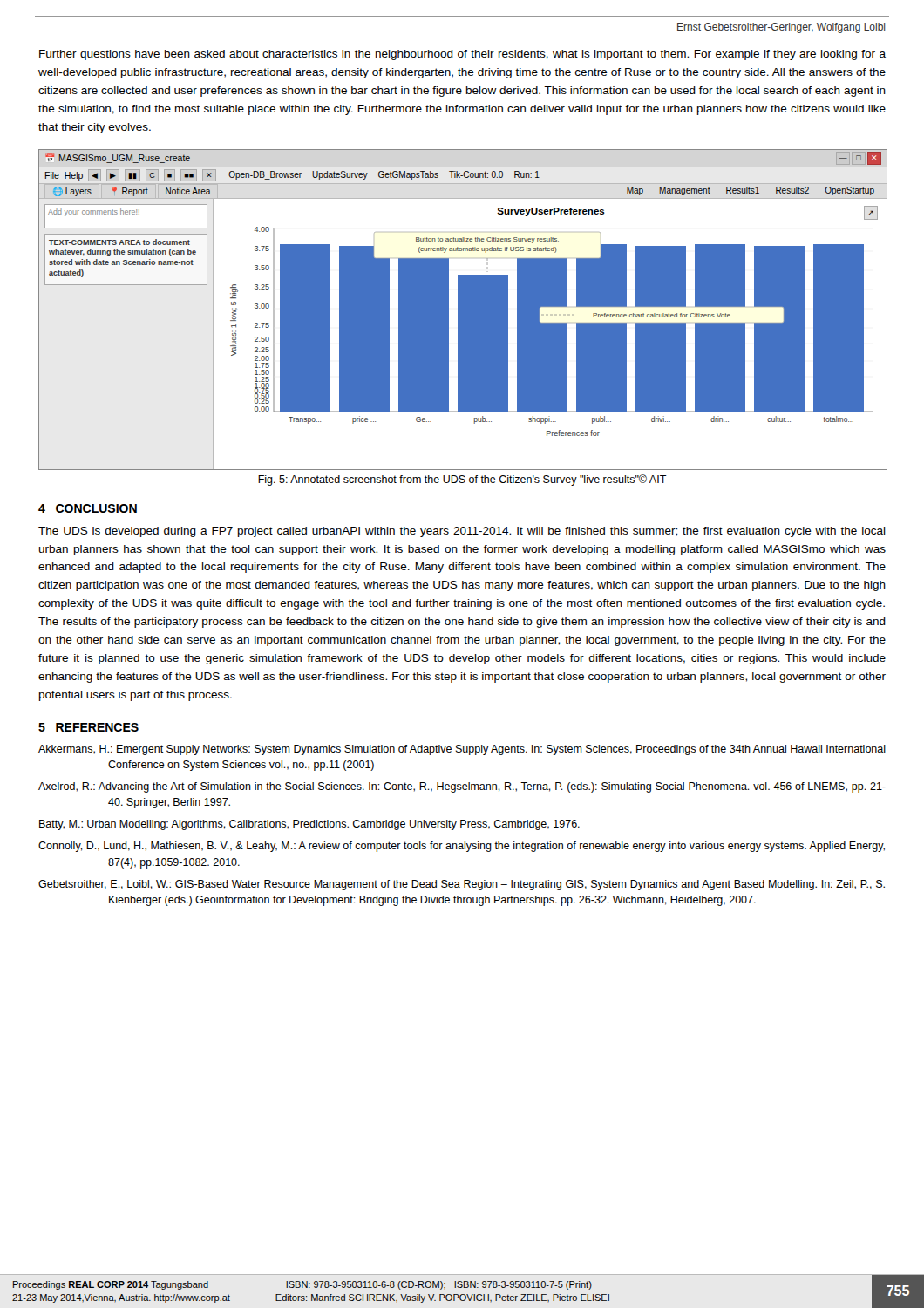Navigate to the region starting "Gebetsroither, E., Loibl, W.: GIS-Based Water Resource"

(462, 892)
